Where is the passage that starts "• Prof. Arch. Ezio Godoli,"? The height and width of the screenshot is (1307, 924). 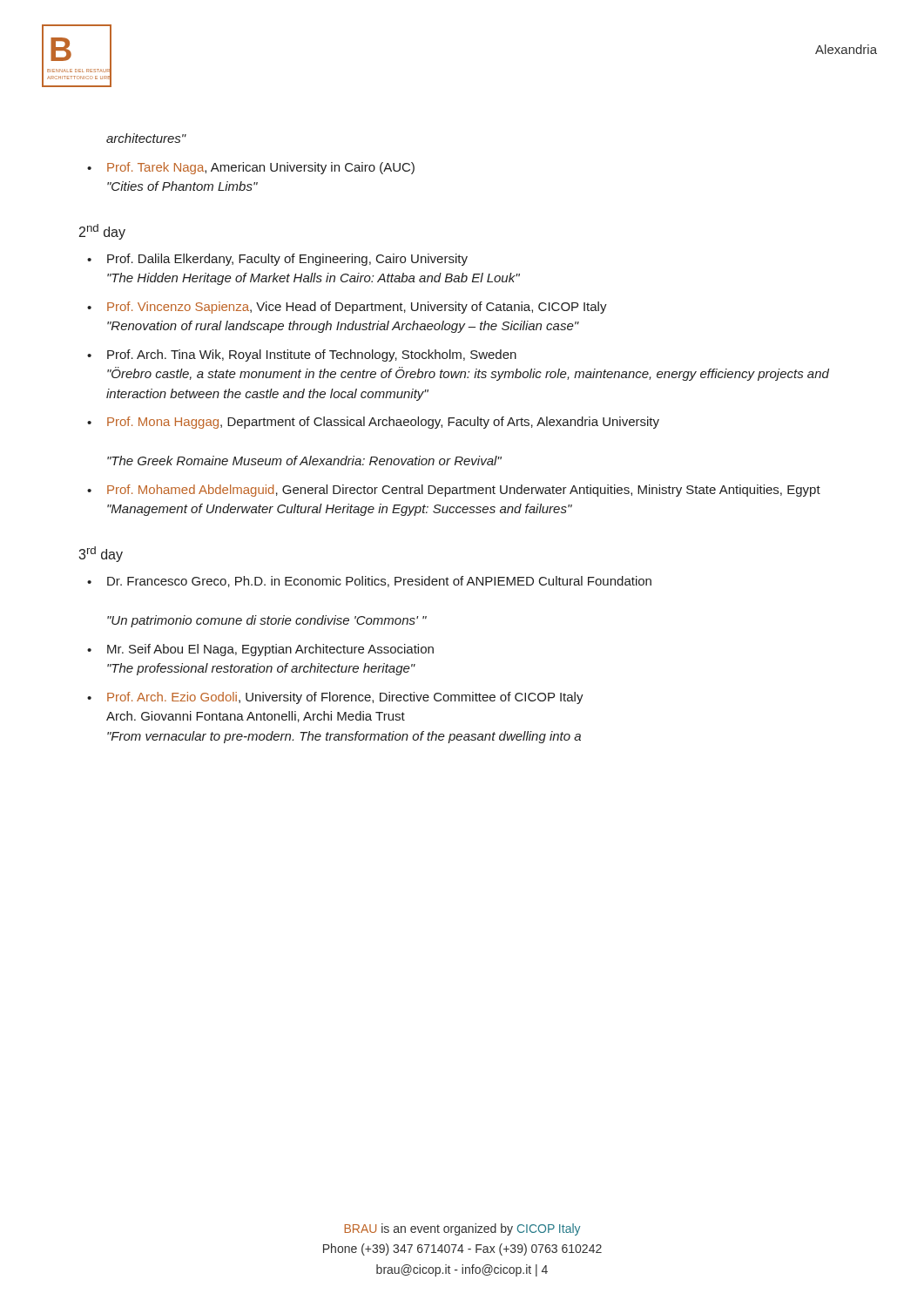pos(335,698)
